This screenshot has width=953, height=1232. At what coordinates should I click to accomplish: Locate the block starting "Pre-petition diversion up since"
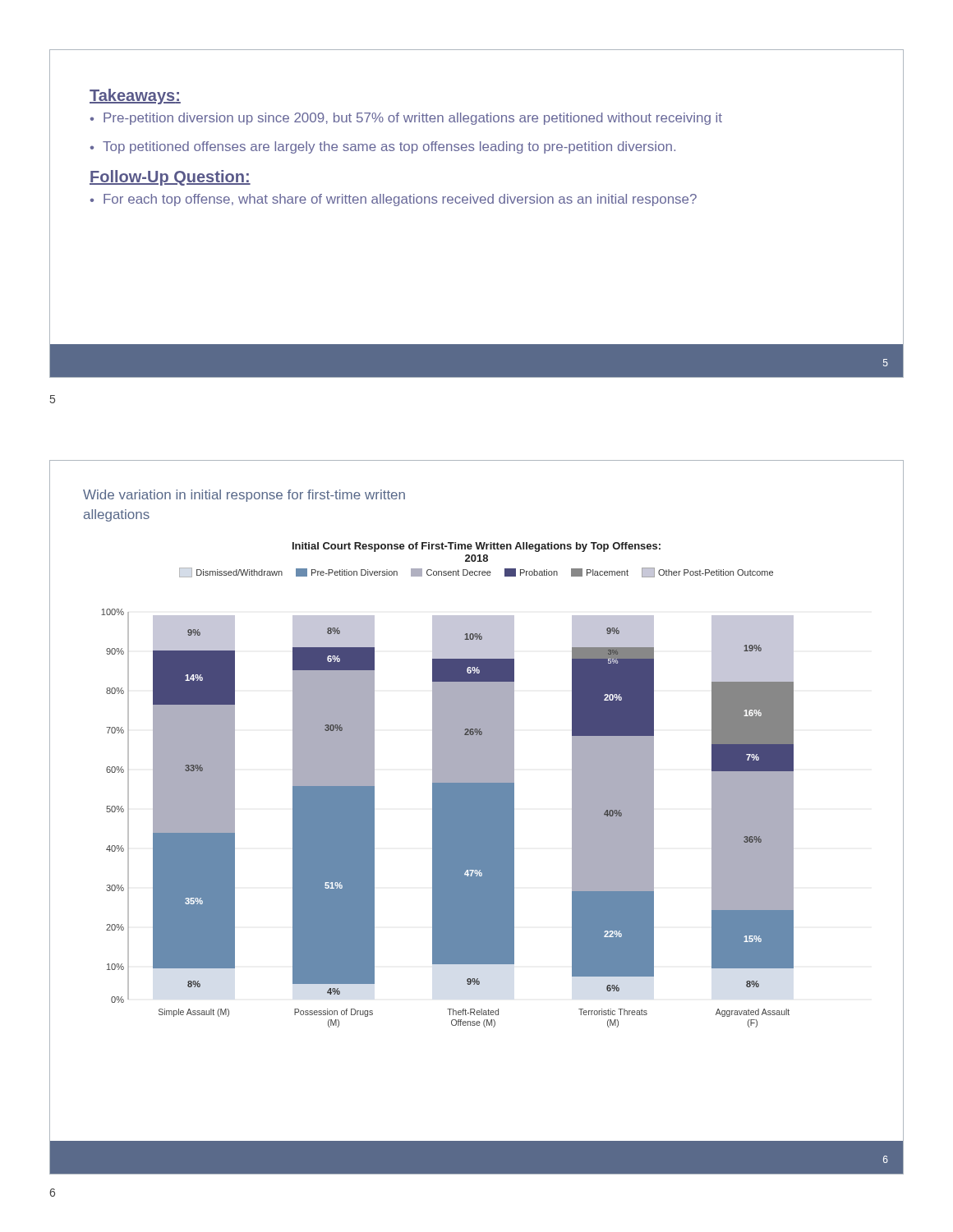(x=412, y=118)
